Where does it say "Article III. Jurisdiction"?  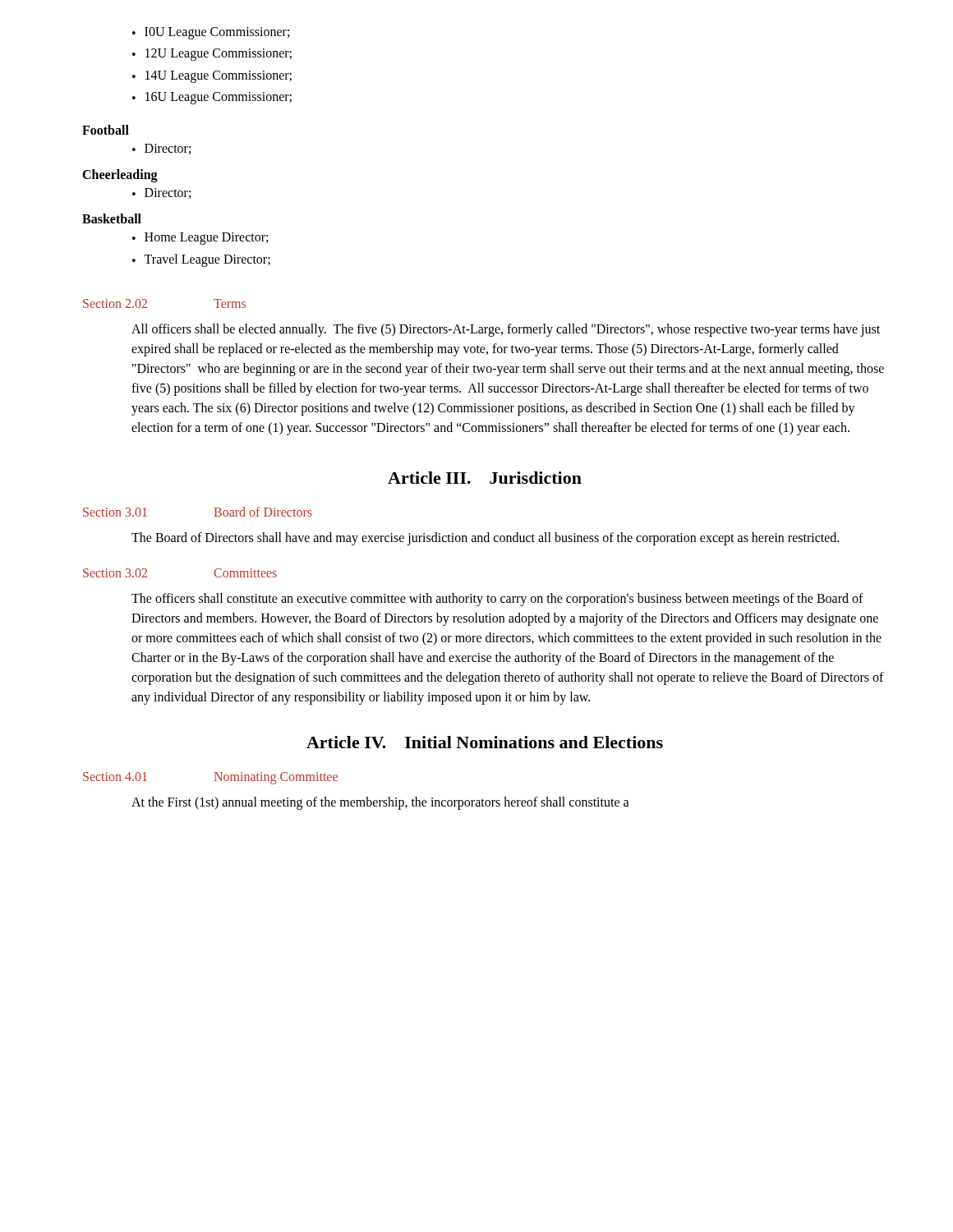485,478
